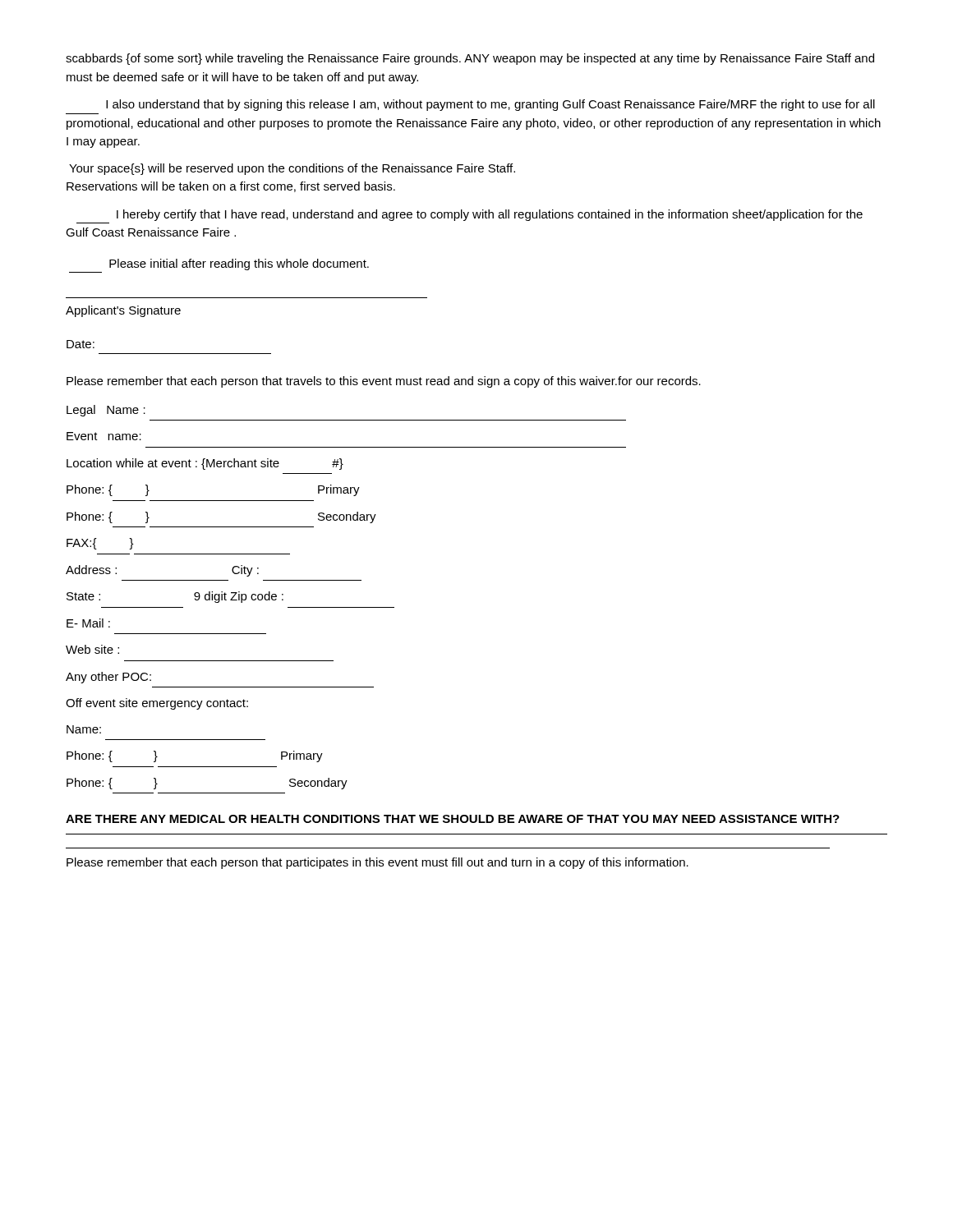Select the passage starting "State : 9 digit Zip"
Screen dimensions: 1232x953
[230, 596]
